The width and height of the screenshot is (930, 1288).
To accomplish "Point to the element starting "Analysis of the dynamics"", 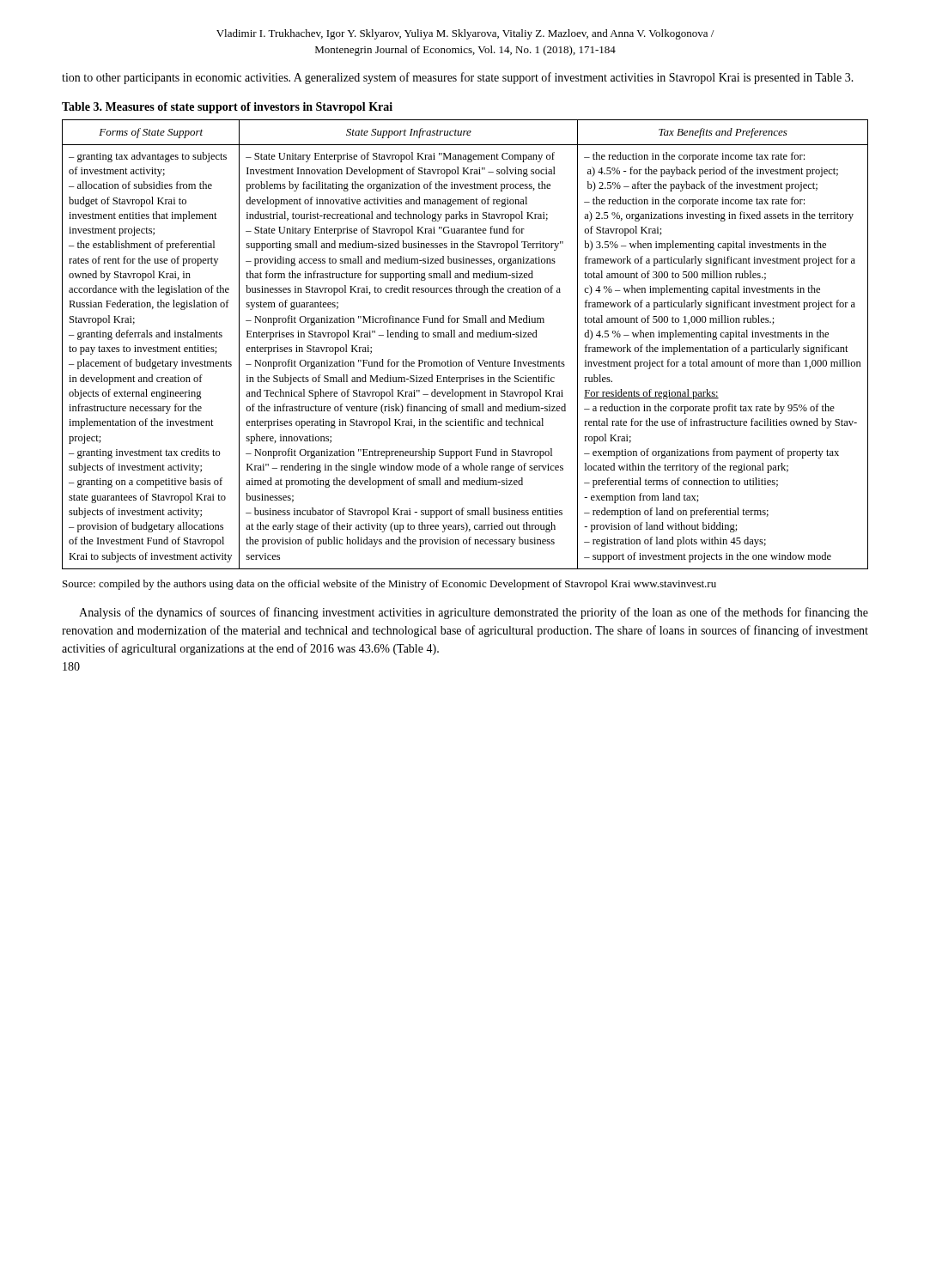I will tap(465, 640).
